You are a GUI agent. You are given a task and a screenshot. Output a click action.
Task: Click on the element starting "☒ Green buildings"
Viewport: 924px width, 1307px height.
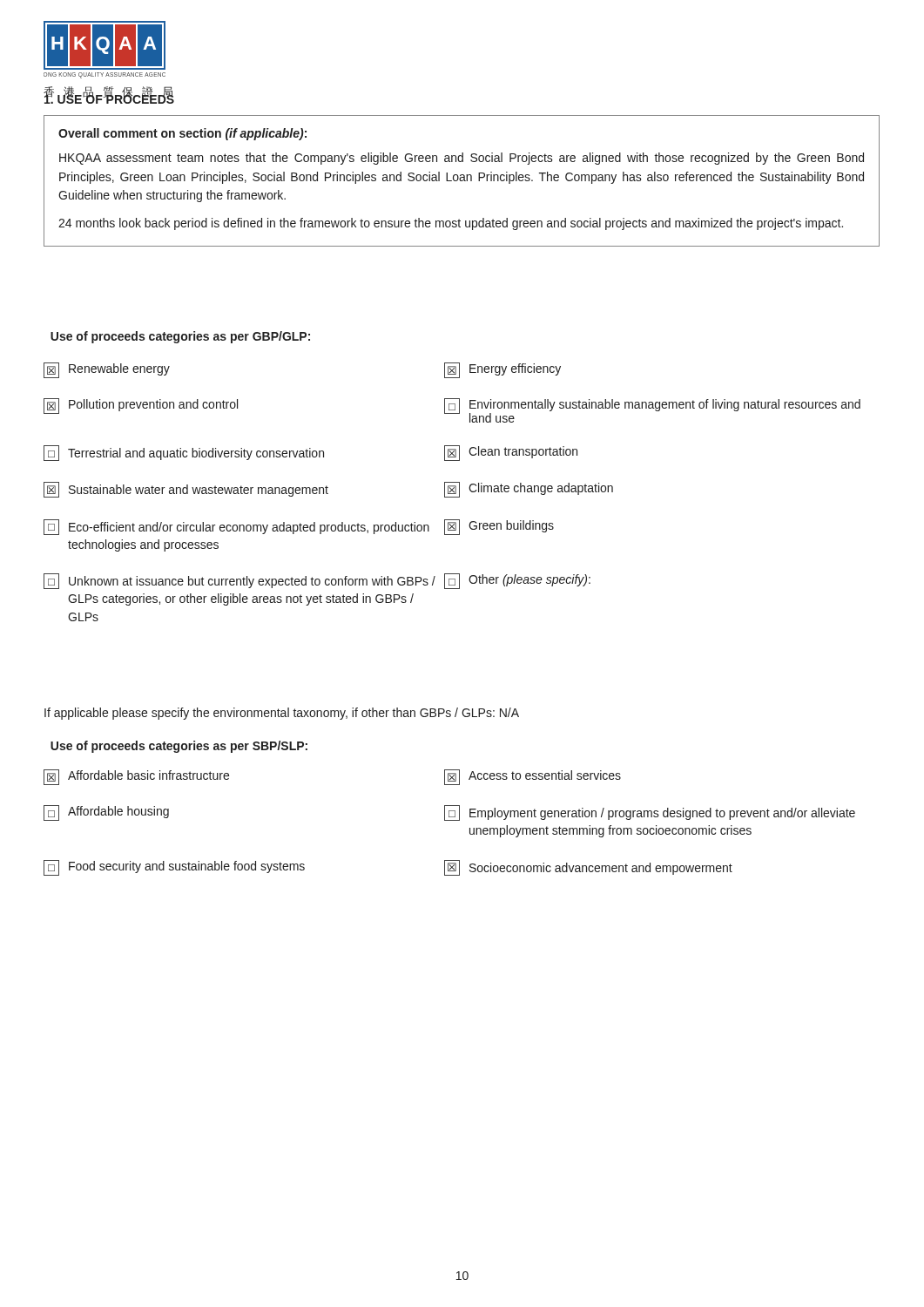click(499, 526)
